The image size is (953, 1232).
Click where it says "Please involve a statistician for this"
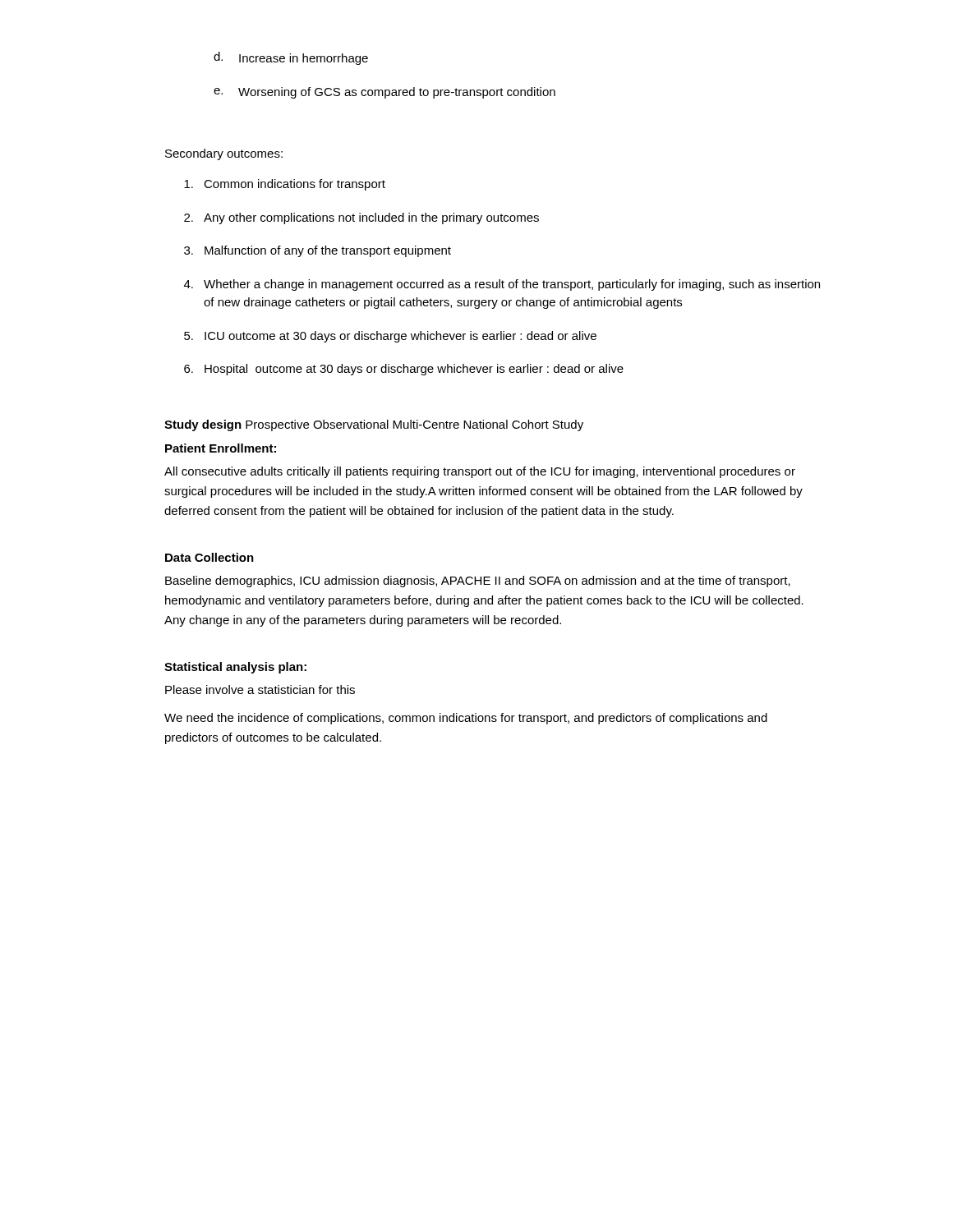click(x=260, y=689)
